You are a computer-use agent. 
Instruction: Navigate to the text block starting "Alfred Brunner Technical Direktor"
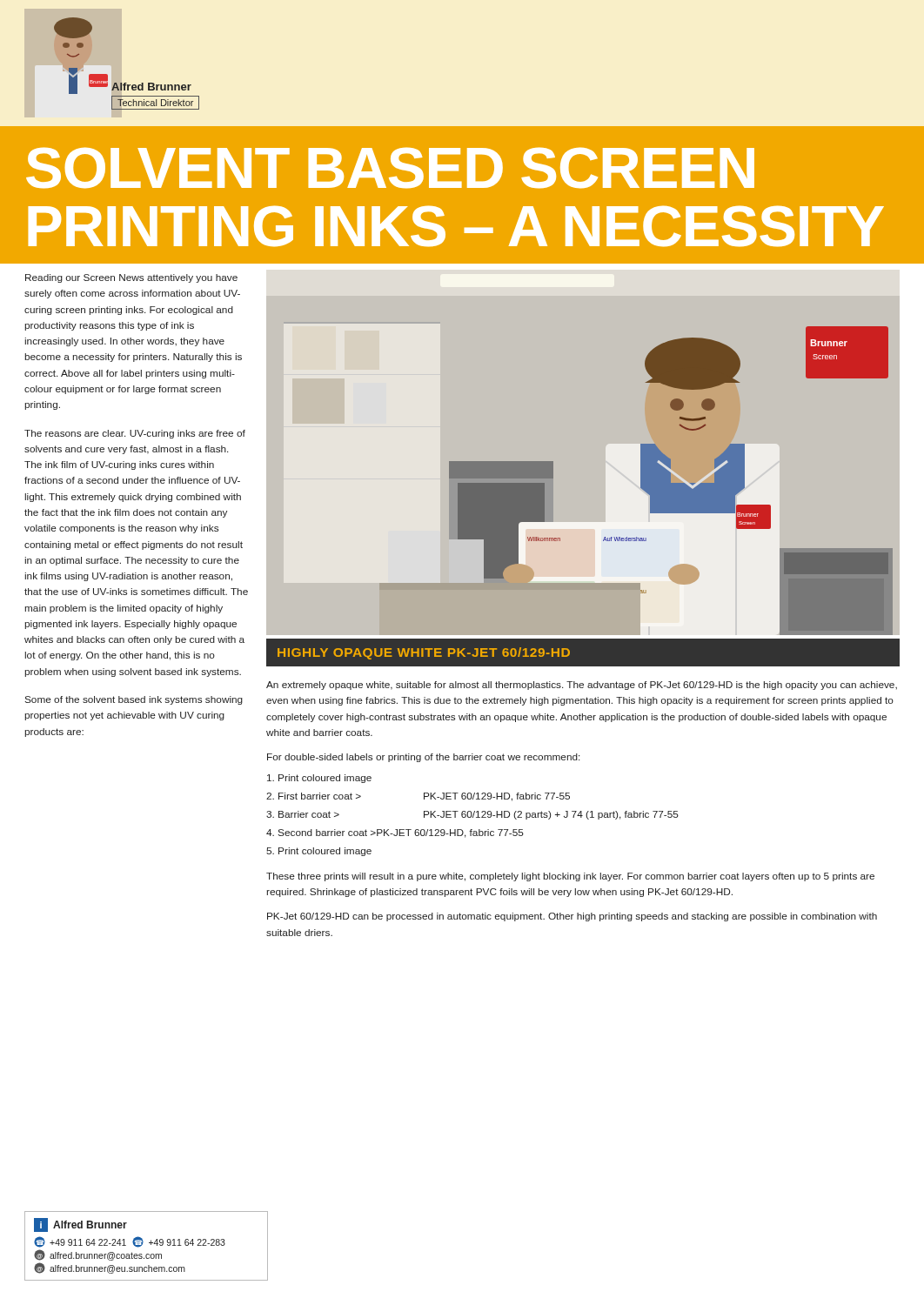(x=155, y=95)
